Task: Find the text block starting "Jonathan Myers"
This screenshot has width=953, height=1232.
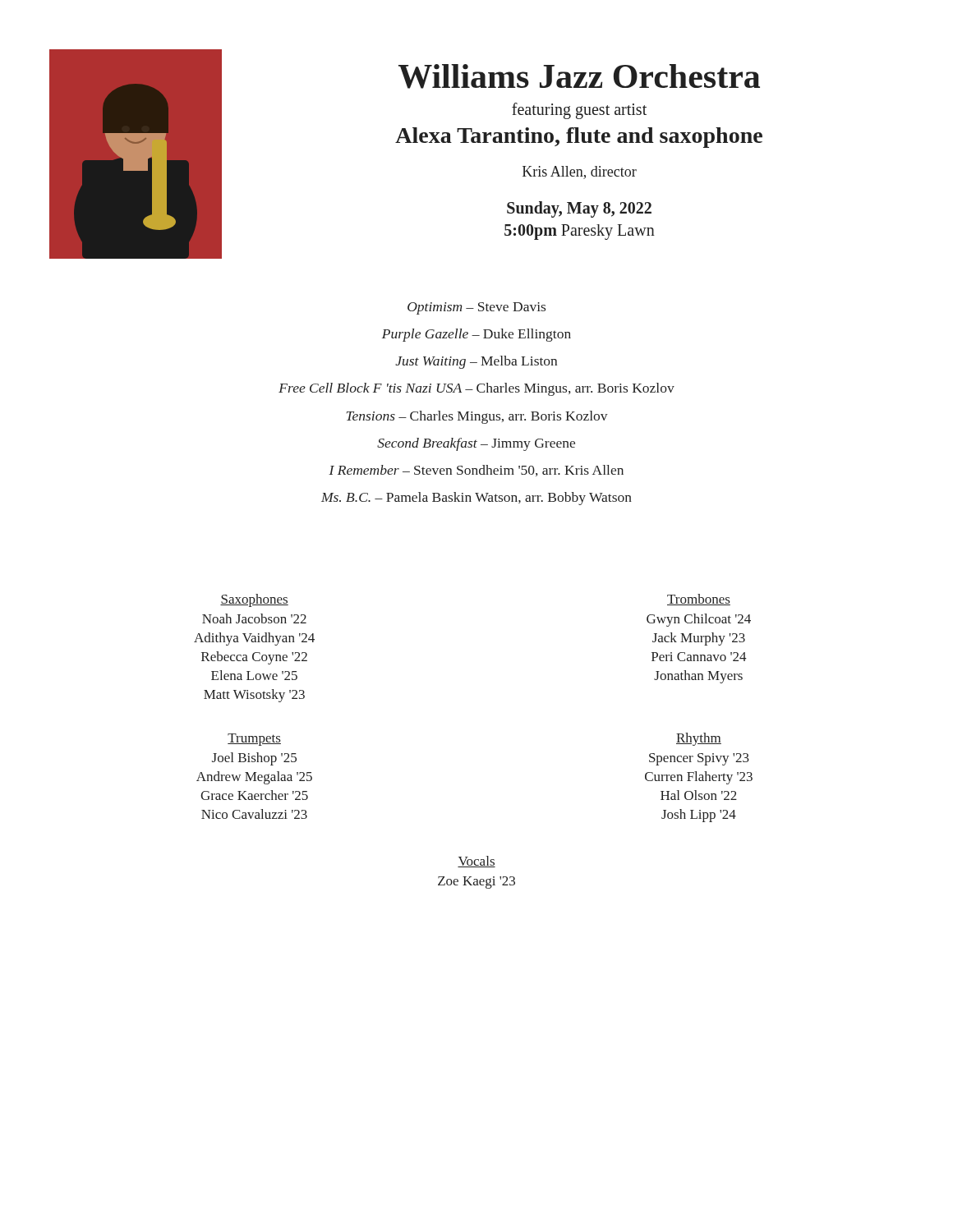Action: (x=699, y=676)
